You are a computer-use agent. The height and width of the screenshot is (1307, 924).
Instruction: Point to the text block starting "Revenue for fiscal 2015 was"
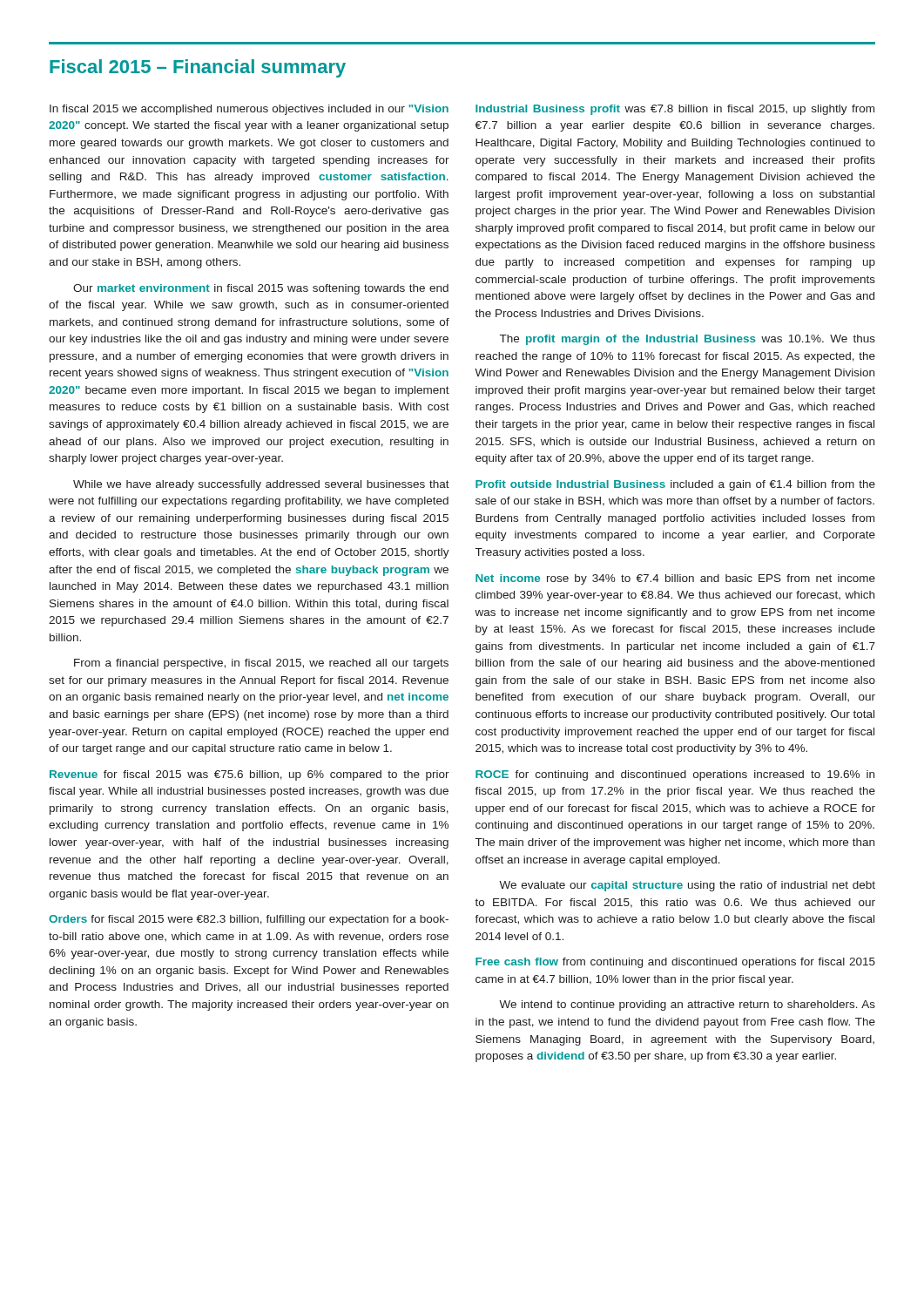coord(249,834)
